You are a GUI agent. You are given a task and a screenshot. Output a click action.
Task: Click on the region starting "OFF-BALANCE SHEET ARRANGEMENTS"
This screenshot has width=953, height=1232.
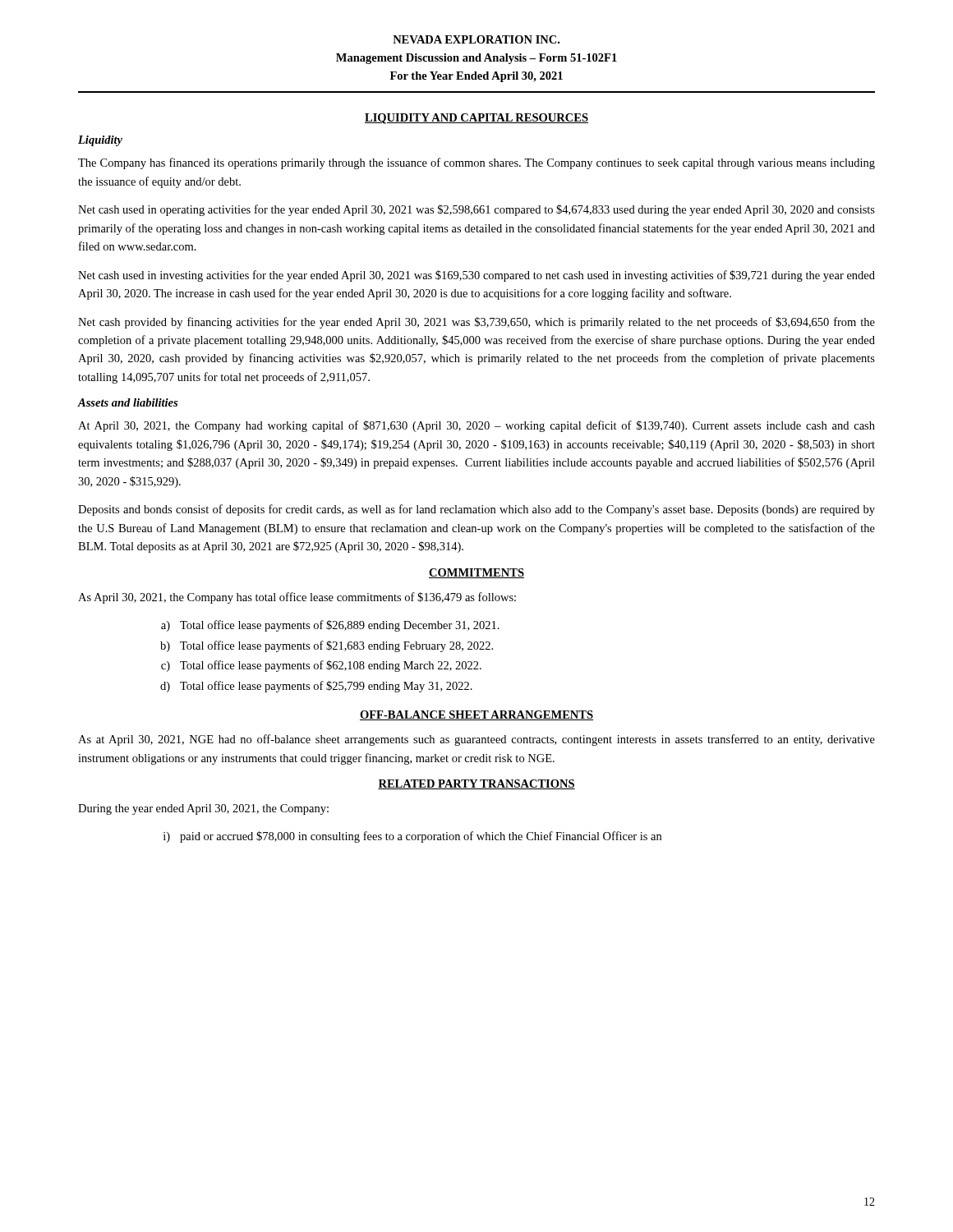pyautogui.click(x=476, y=715)
